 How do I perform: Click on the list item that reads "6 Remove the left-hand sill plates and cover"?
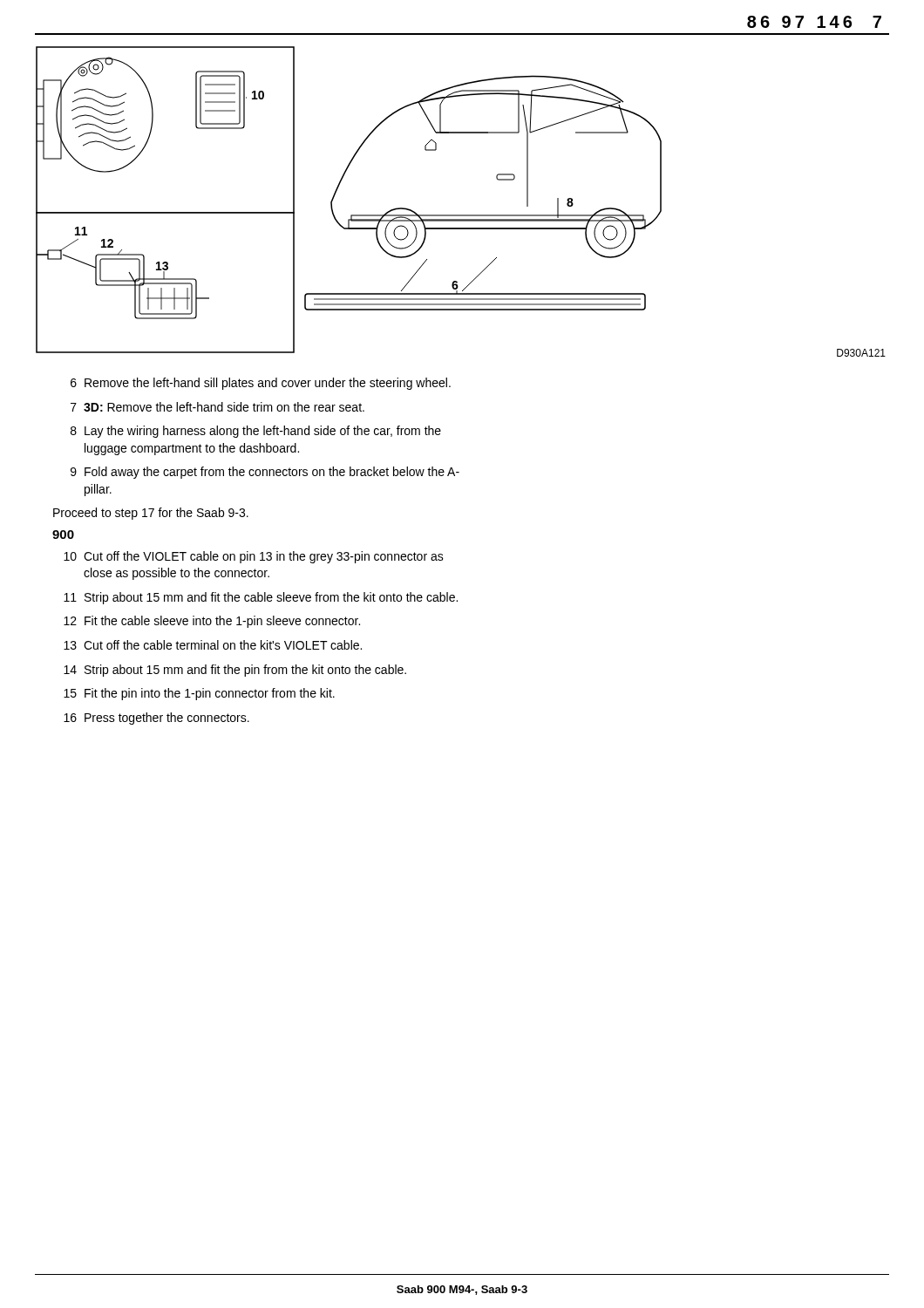coord(261,384)
